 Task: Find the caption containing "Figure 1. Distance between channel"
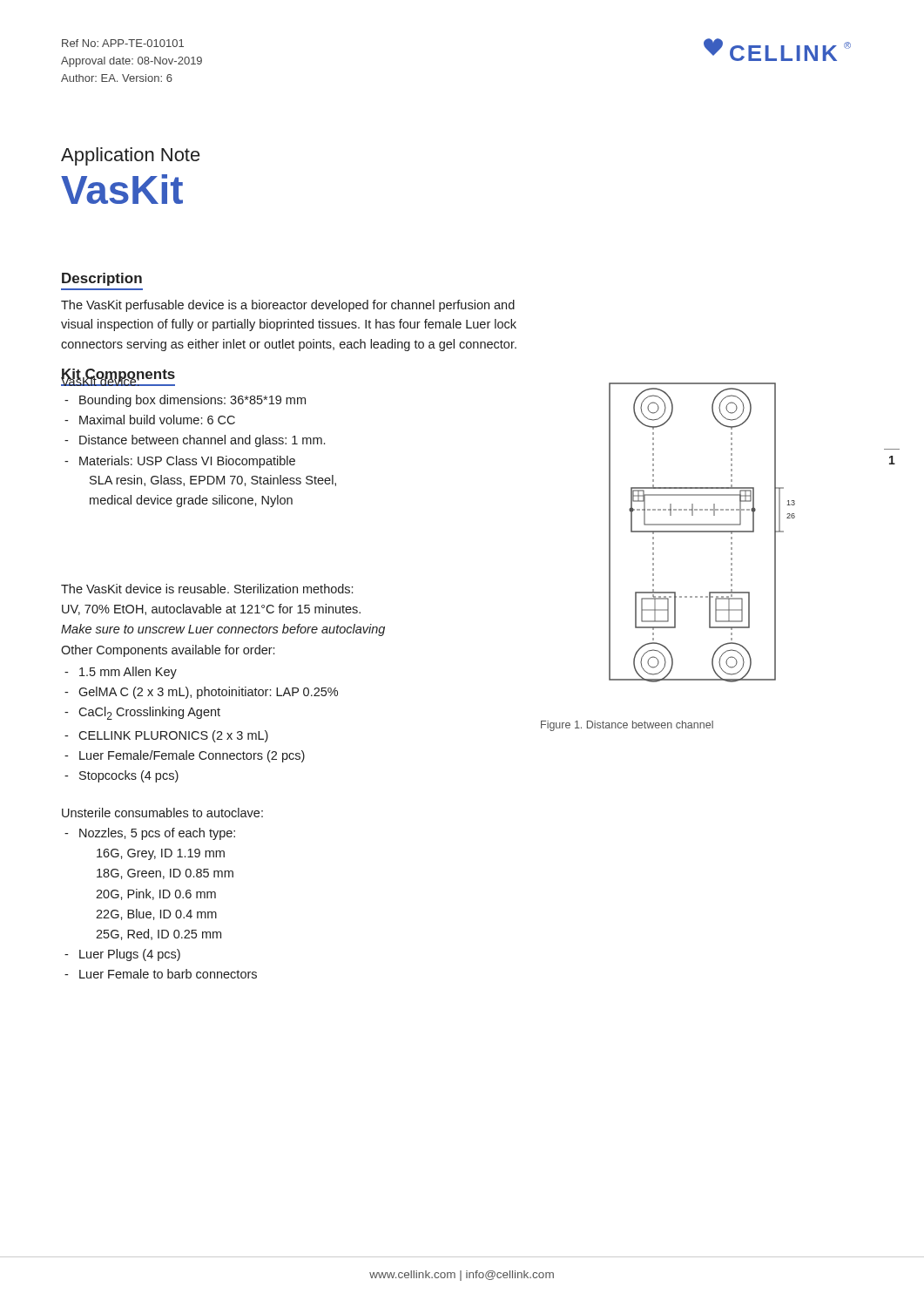point(627,725)
